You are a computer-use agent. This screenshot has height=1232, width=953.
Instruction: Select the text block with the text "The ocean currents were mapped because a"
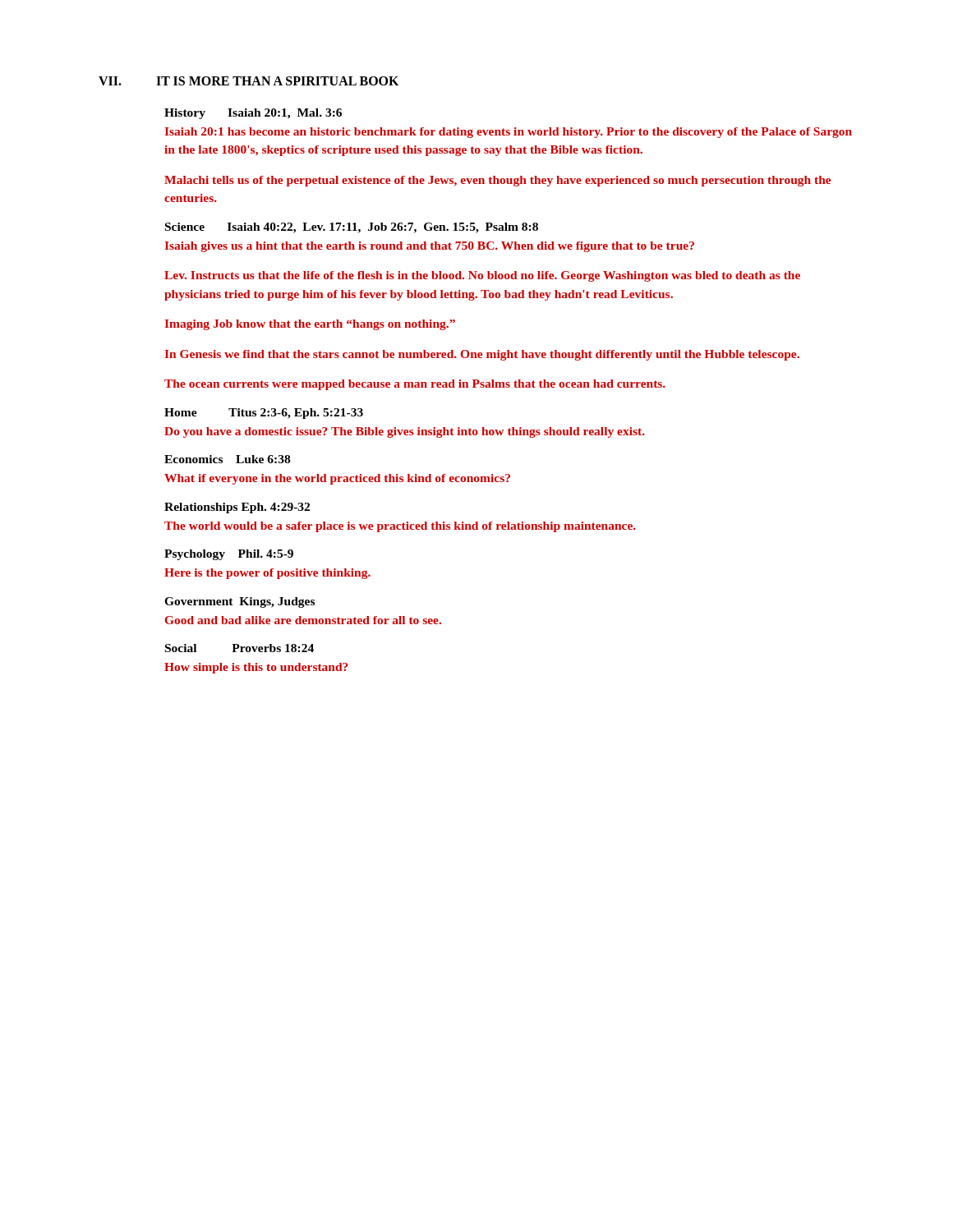pyautogui.click(x=509, y=384)
